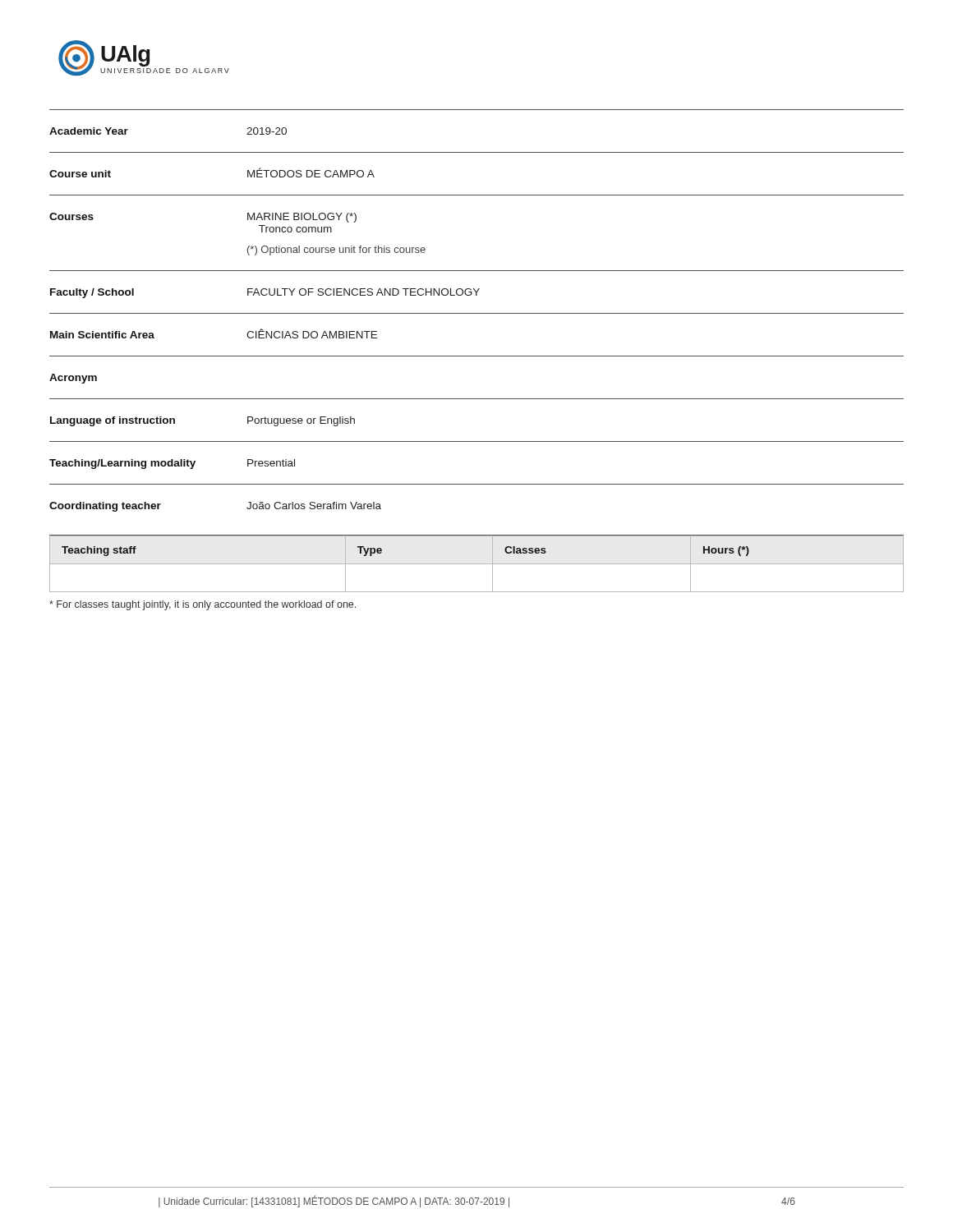Find the table that mentions "Language of instruction Portuguese or"
The width and height of the screenshot is (953, 1232).
tap(476, 420)
